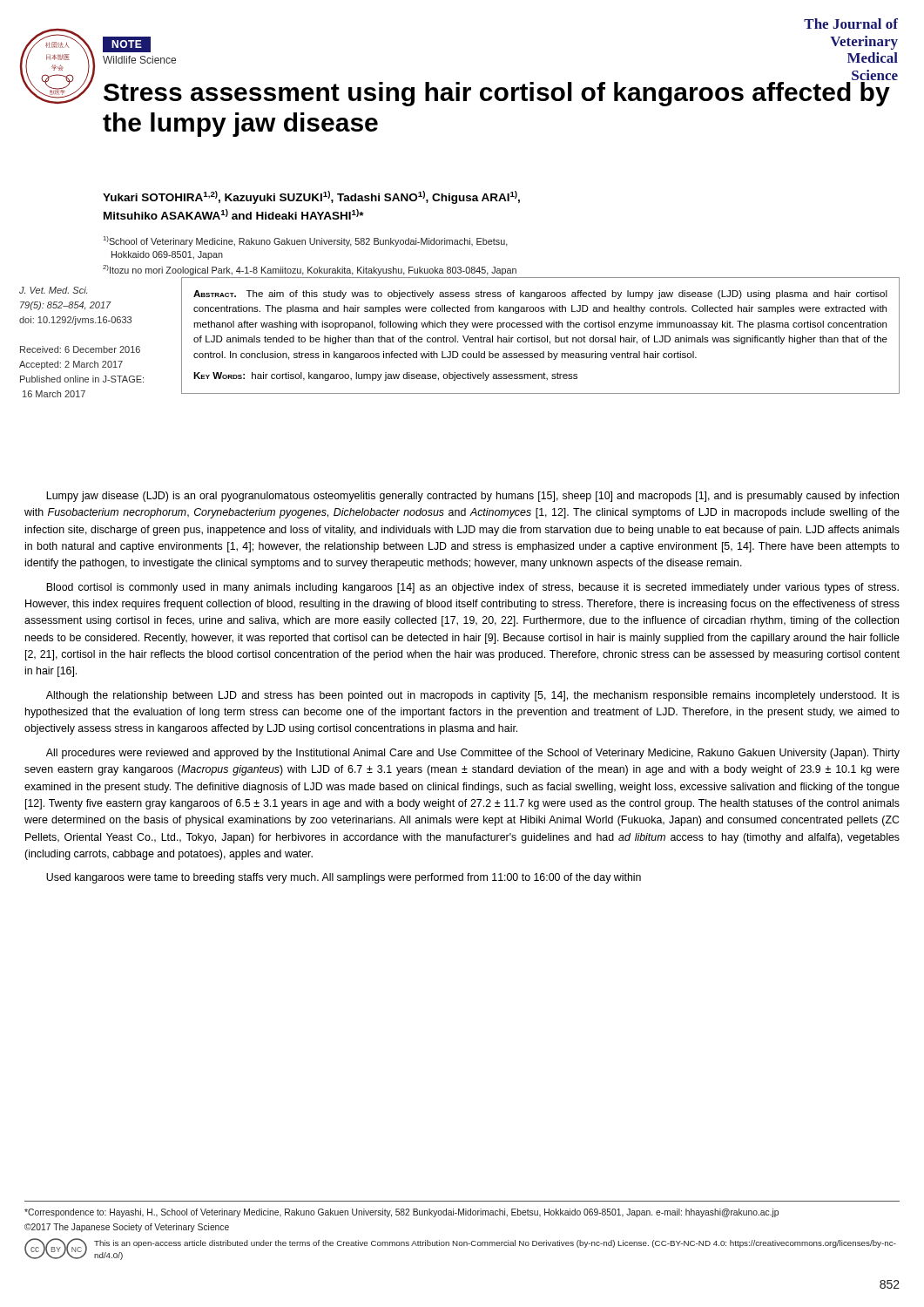Locate the footnote containing "©2017 The Japanese Society of Veterinary Science"
This screenshot has height=1307, width=924.
[x=127, y=1227]
